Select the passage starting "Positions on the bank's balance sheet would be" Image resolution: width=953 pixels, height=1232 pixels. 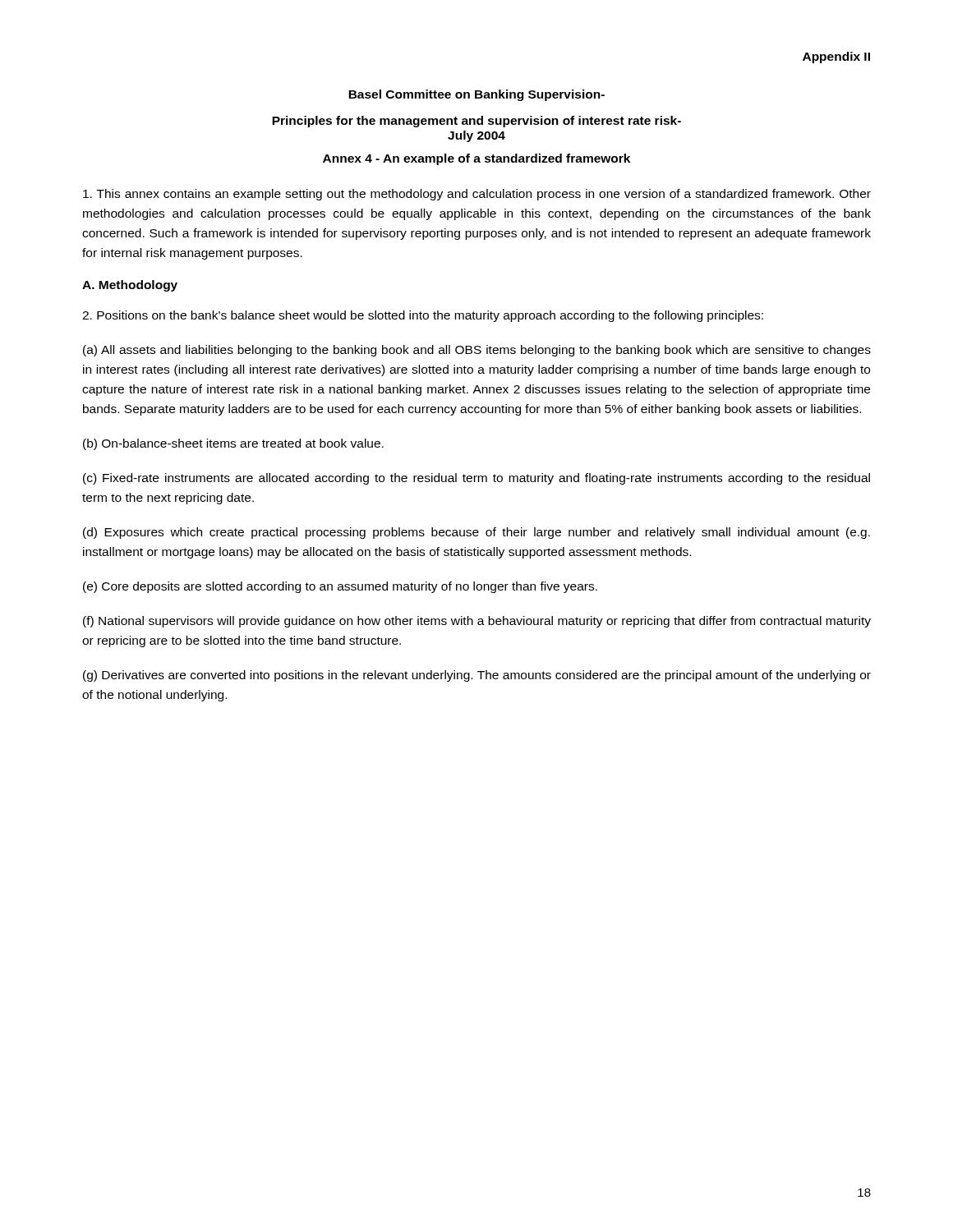423,315
